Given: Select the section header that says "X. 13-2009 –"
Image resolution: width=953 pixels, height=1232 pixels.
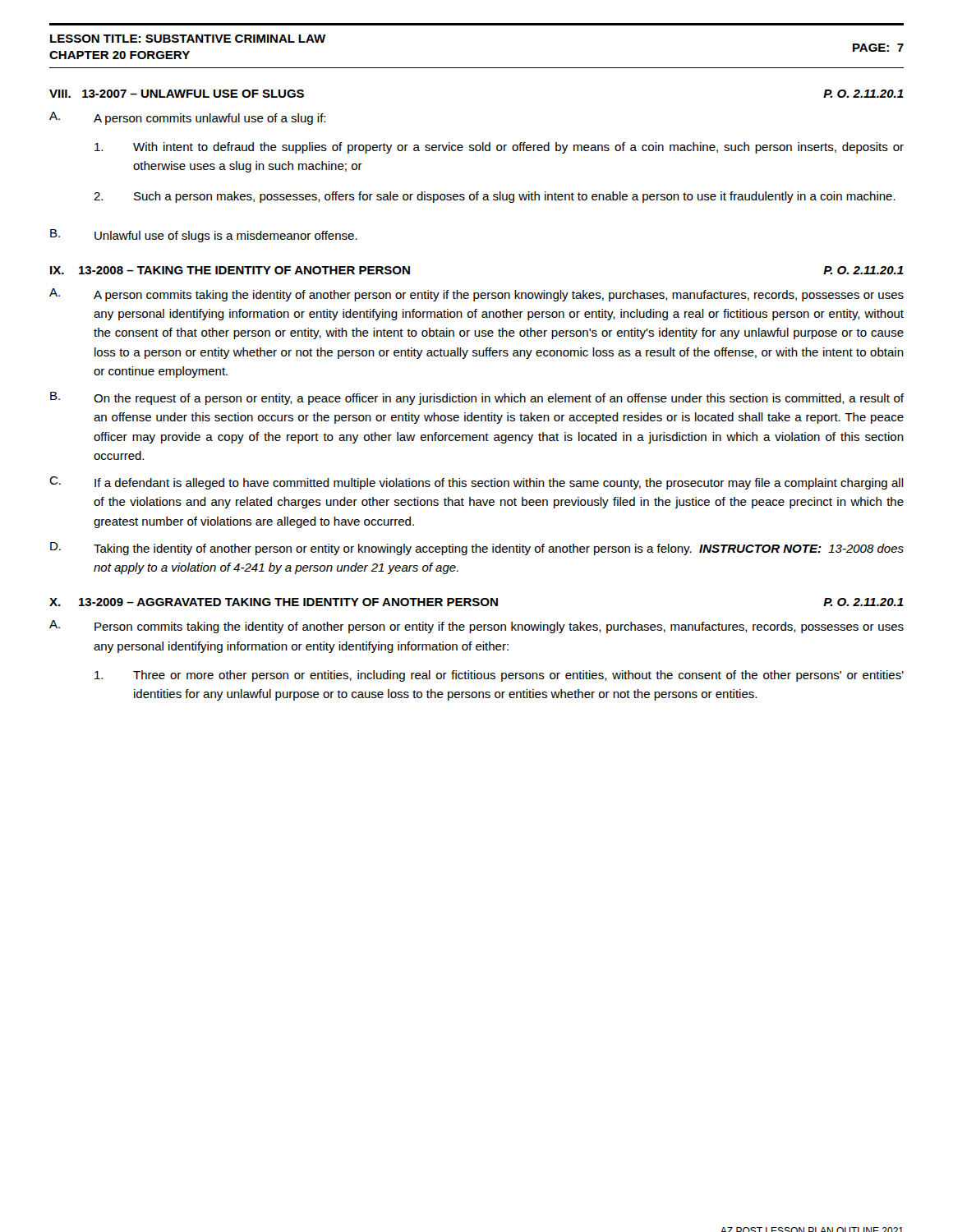Looking at the screenshot, I should (476, 602).
